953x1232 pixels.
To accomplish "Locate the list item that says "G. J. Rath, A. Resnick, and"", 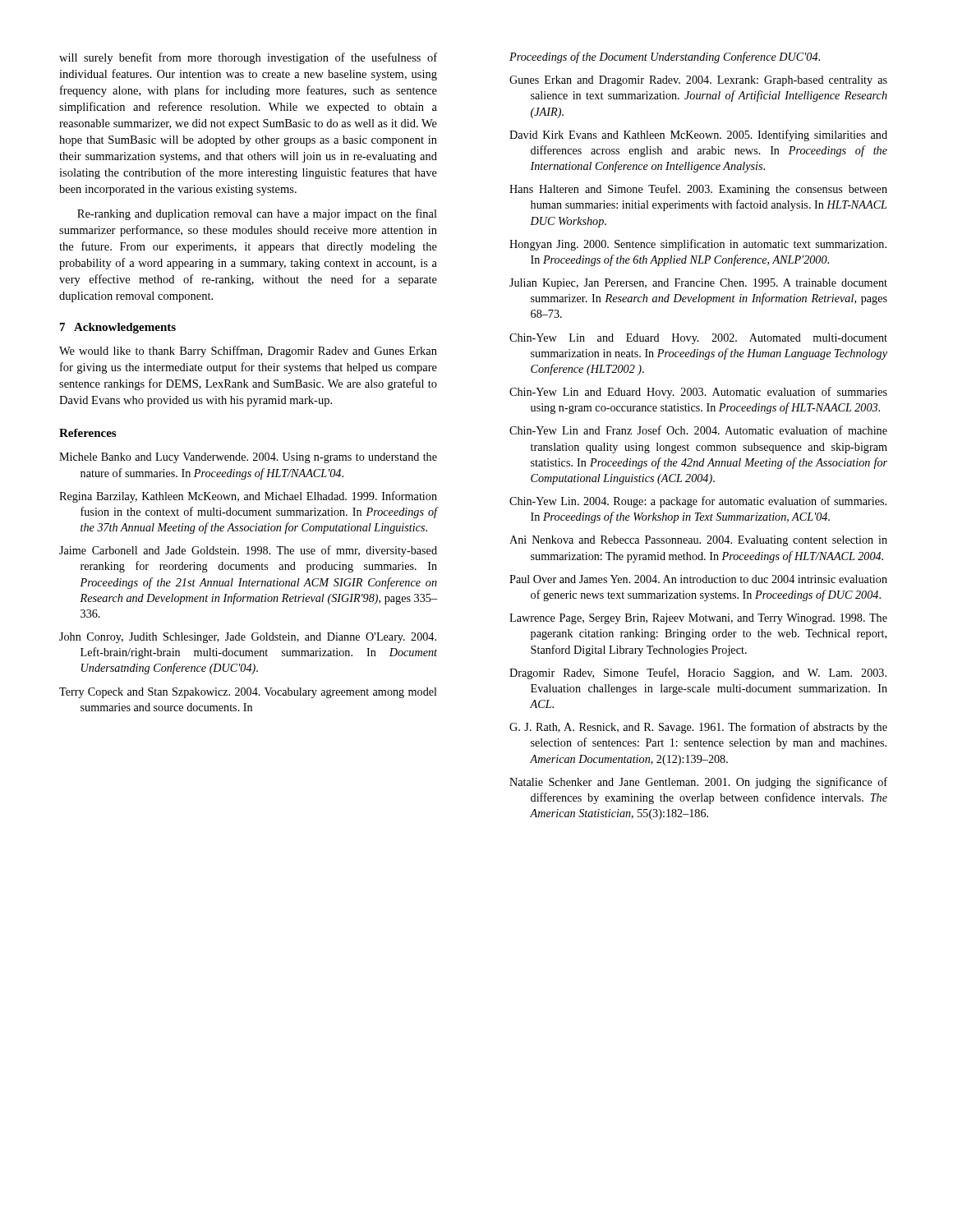I will pyautogui.click(x=698, y=743).
